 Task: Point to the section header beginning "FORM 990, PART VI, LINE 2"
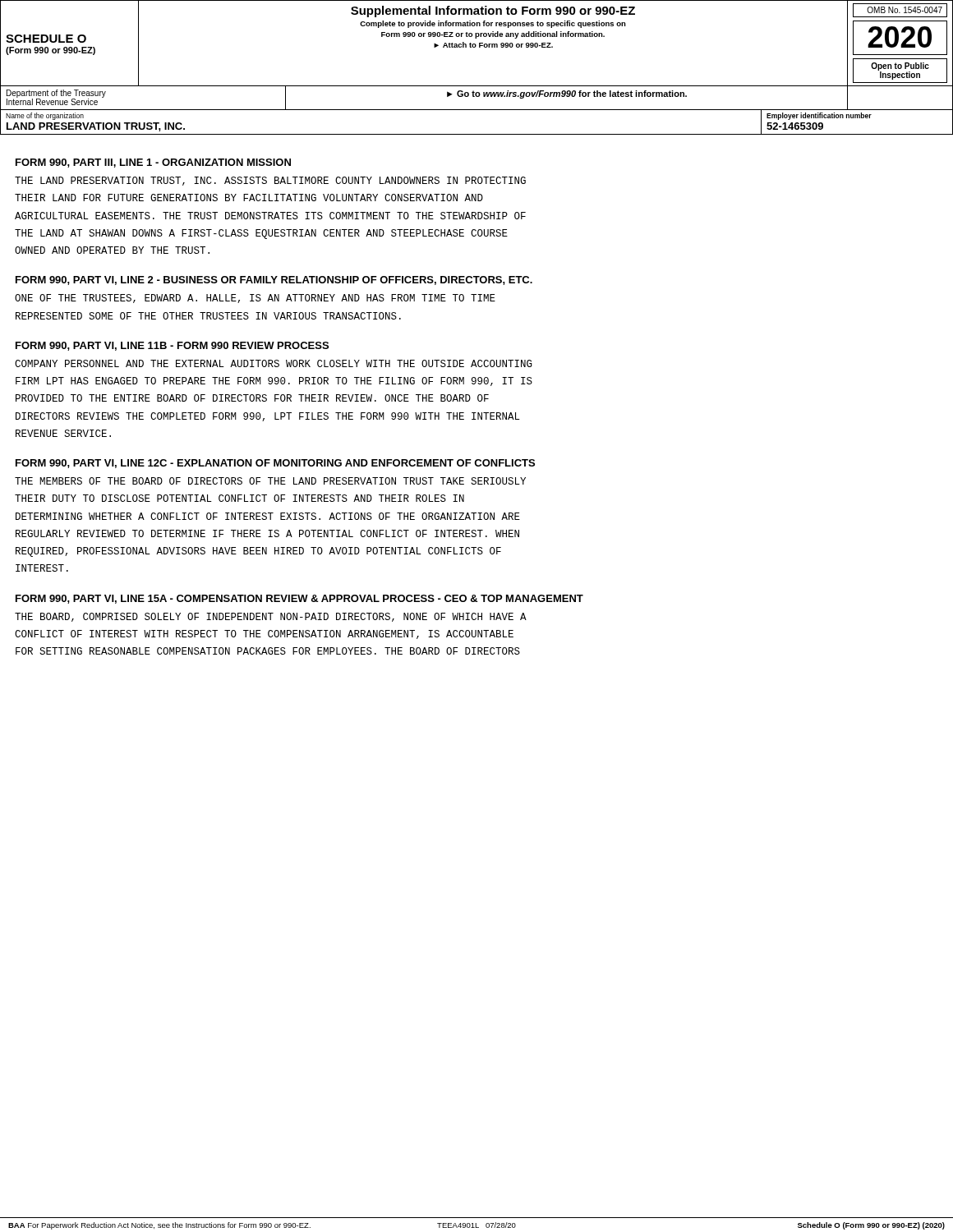point(274,280)
